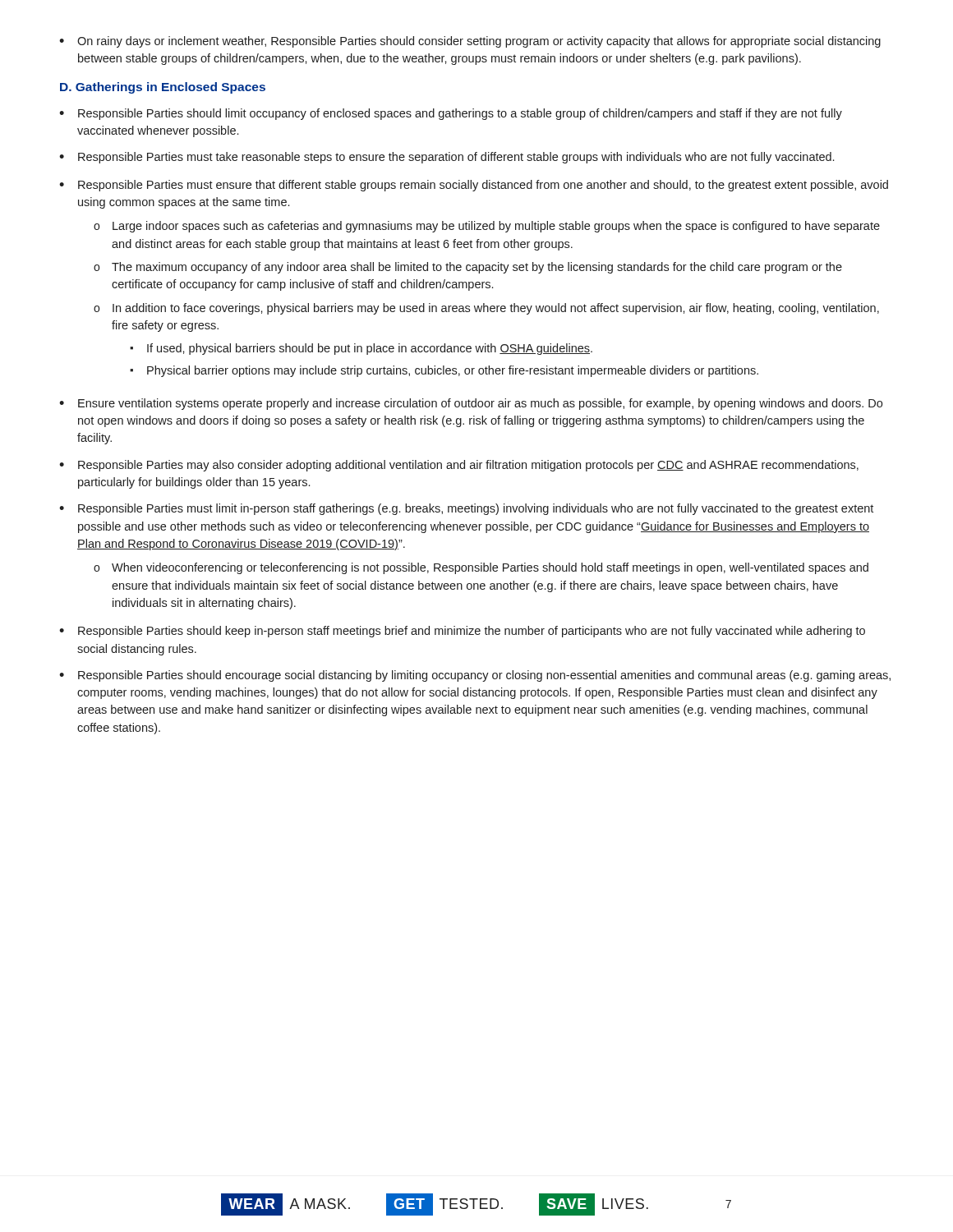
Task: Locate the list item that says "• Ensure ventilation systems"
Action: (476, 421)
